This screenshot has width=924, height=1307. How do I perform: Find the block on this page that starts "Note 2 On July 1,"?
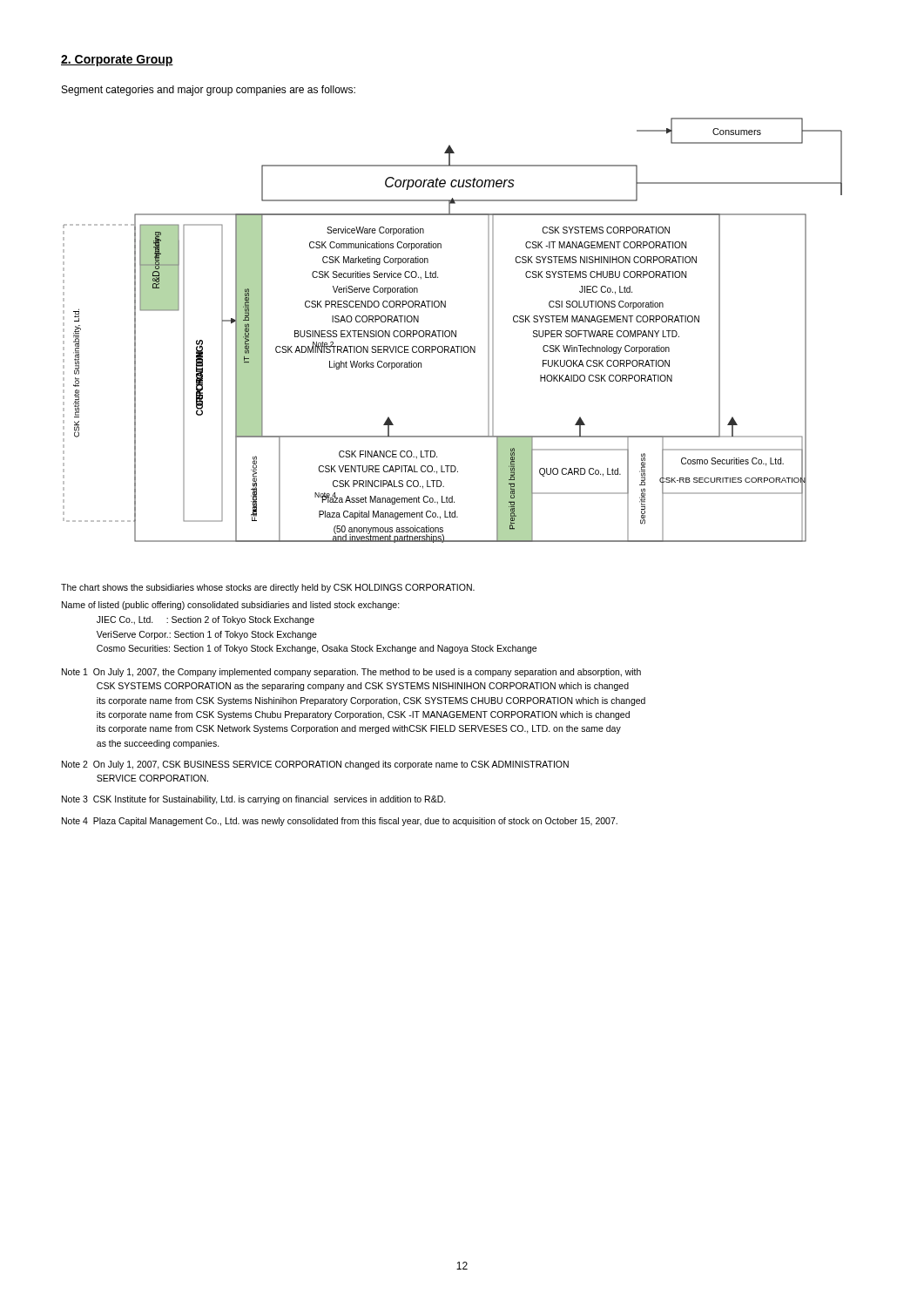[315, 771]
